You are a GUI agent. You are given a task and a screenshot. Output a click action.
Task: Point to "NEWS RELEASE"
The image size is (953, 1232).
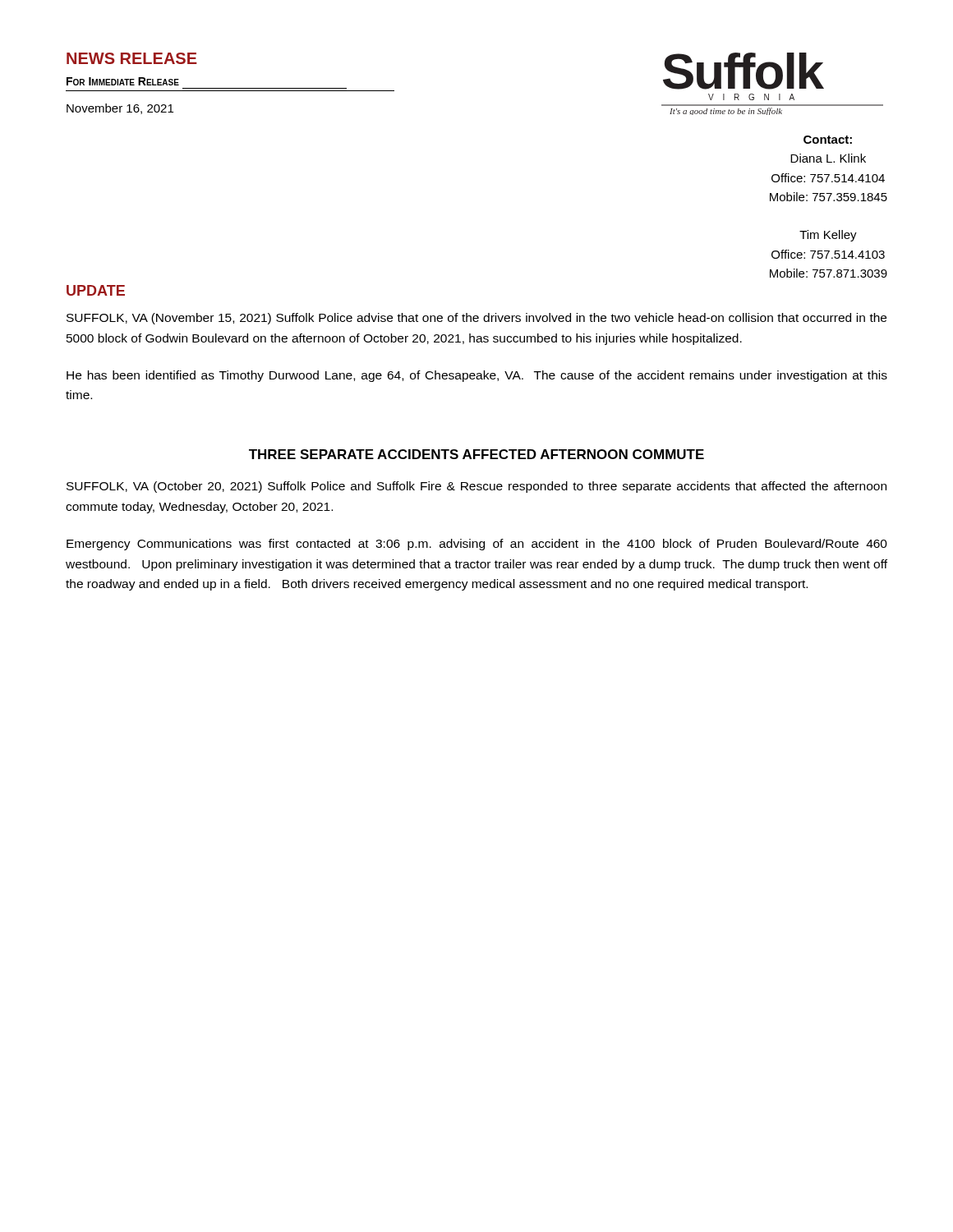131,58
